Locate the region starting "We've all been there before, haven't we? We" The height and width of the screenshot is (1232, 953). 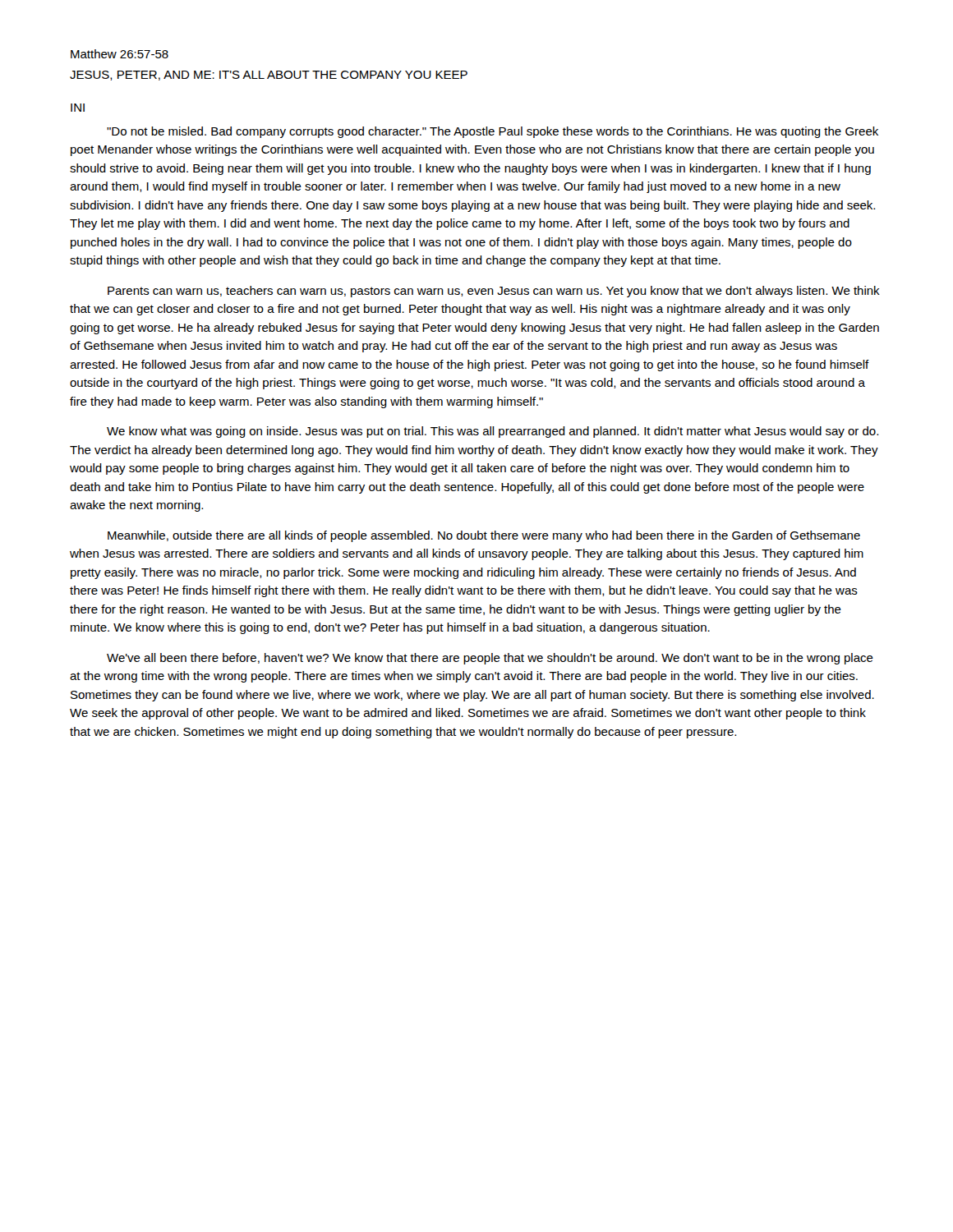(472, 694)
